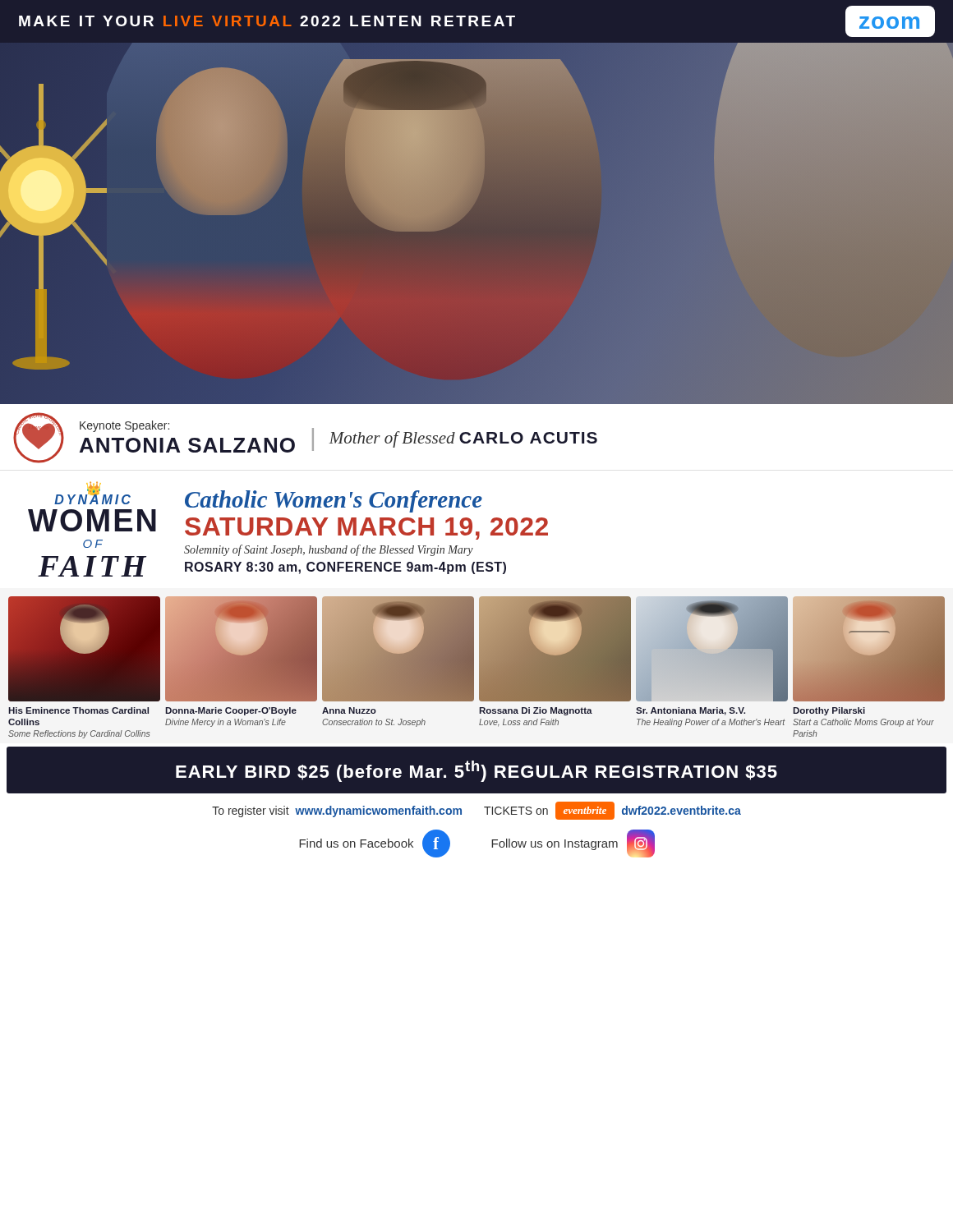Select the title that reads "Catholic Women's Conference SATURDAY MARCH"
This screenshot has width=953, height=1232.
[559, 531]
